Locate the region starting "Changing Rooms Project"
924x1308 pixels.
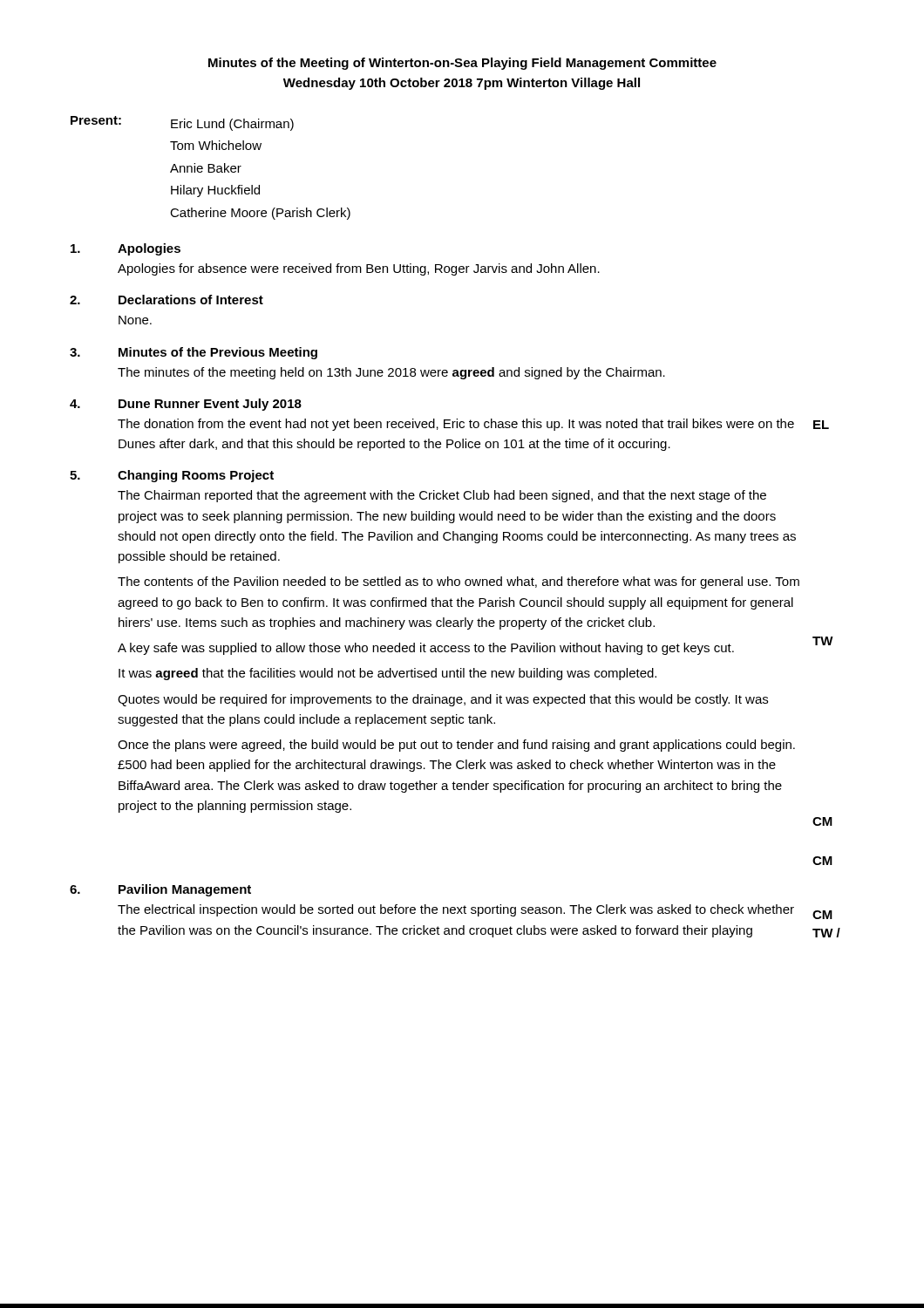click(196, 475)
